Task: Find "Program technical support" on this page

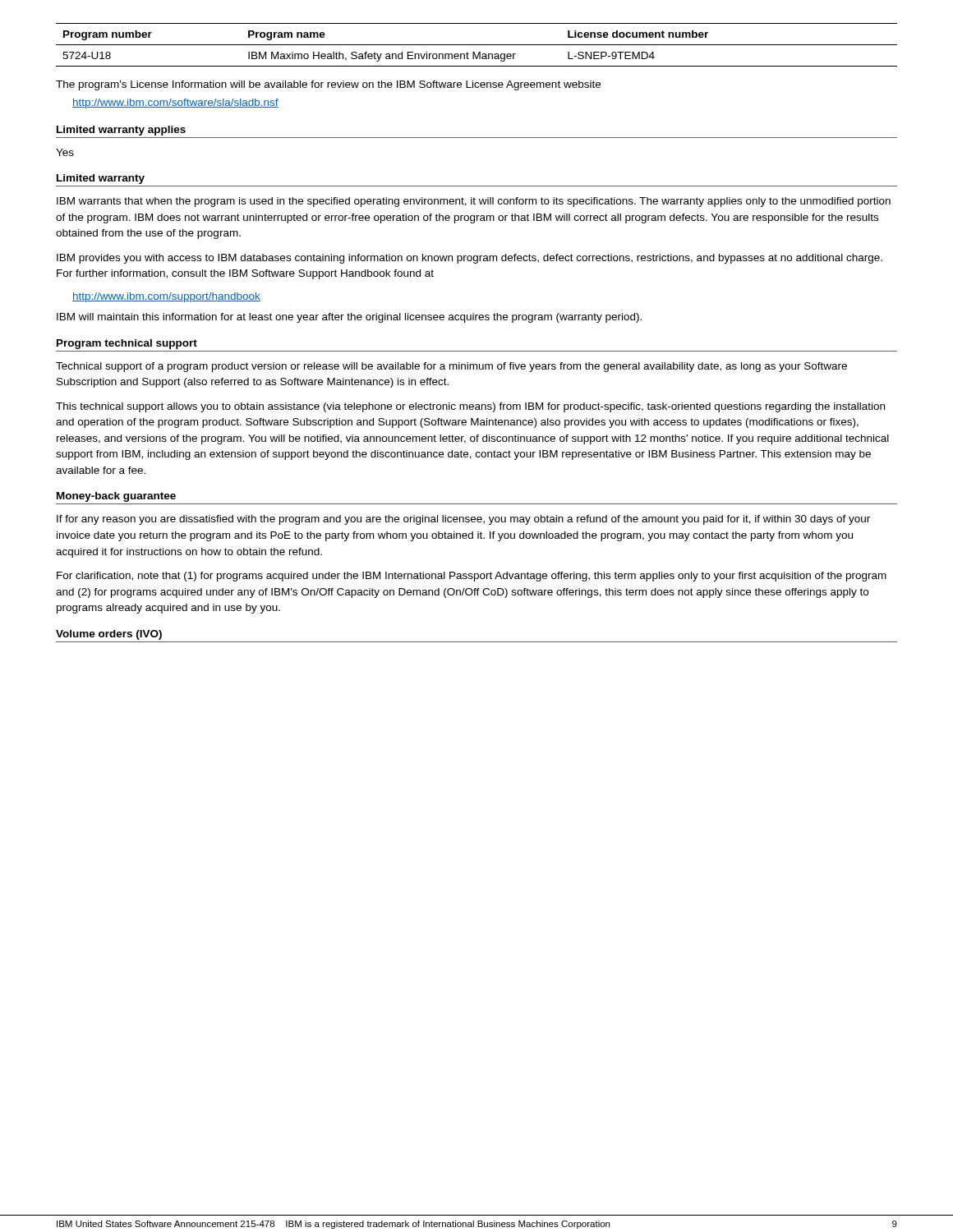Action: [126, 342]
